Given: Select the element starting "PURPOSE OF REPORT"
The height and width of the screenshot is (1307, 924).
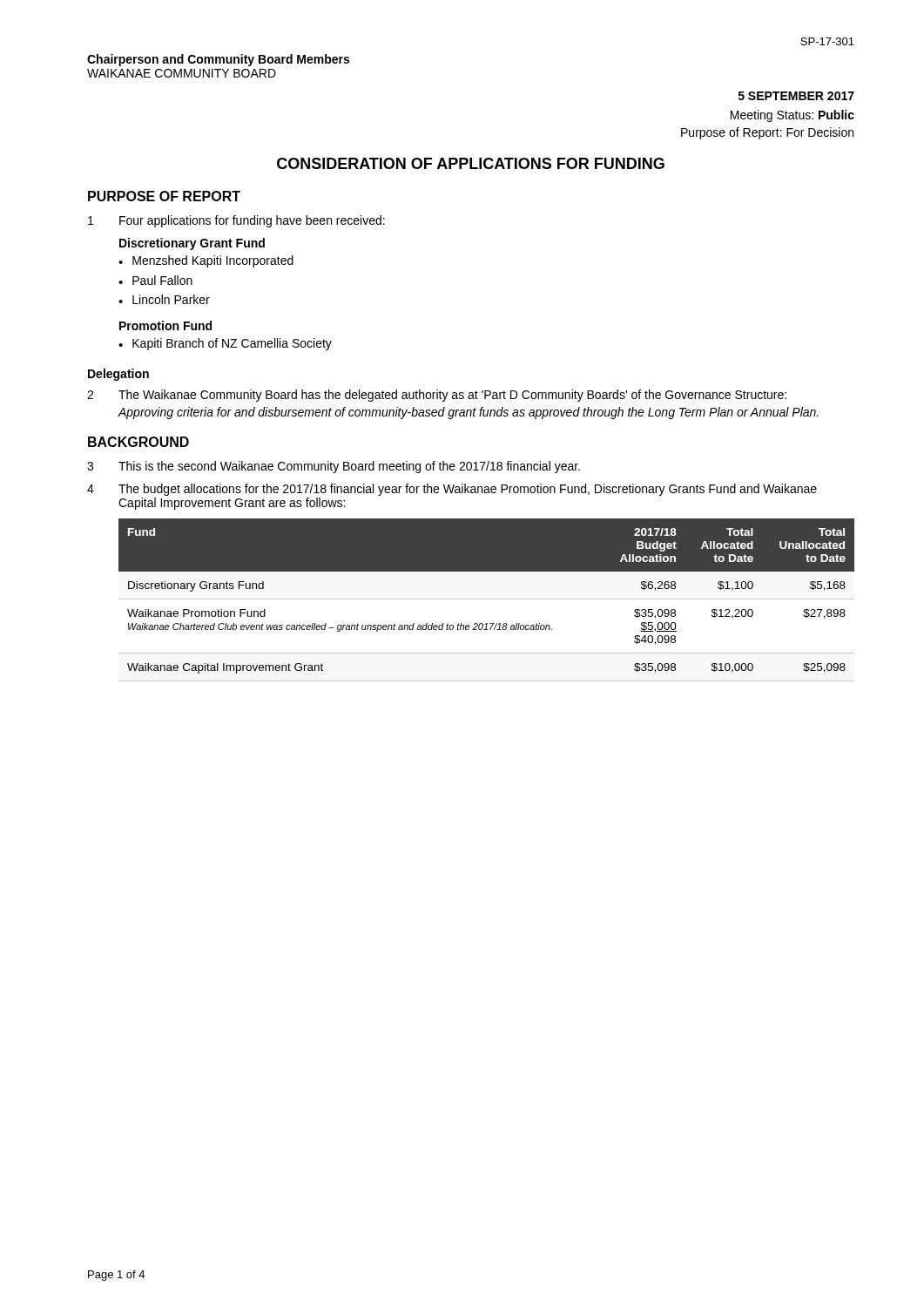Looking at the screenshot, I should [164, 197].
